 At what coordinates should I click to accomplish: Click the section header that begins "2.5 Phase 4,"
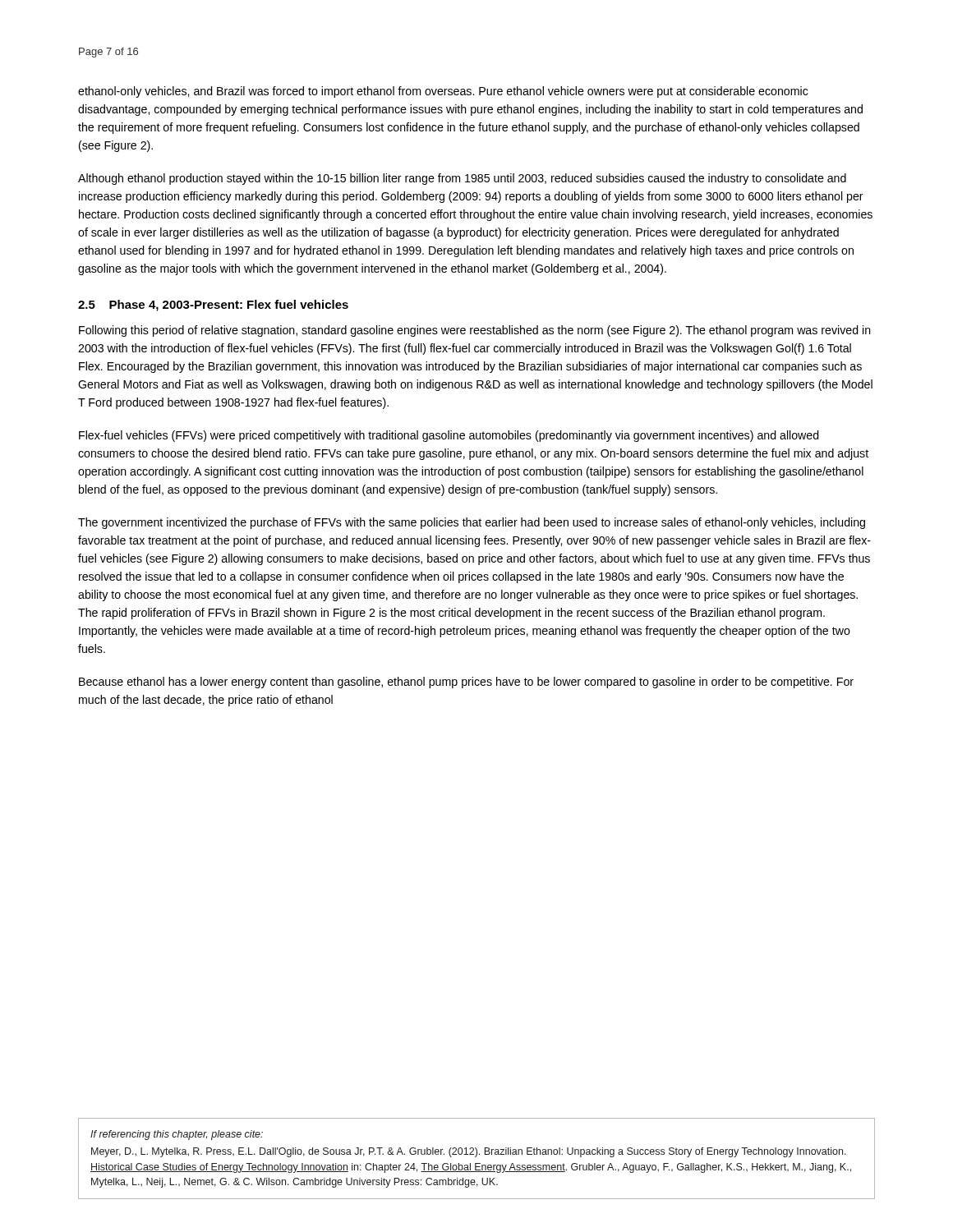(x=213, y=304)
